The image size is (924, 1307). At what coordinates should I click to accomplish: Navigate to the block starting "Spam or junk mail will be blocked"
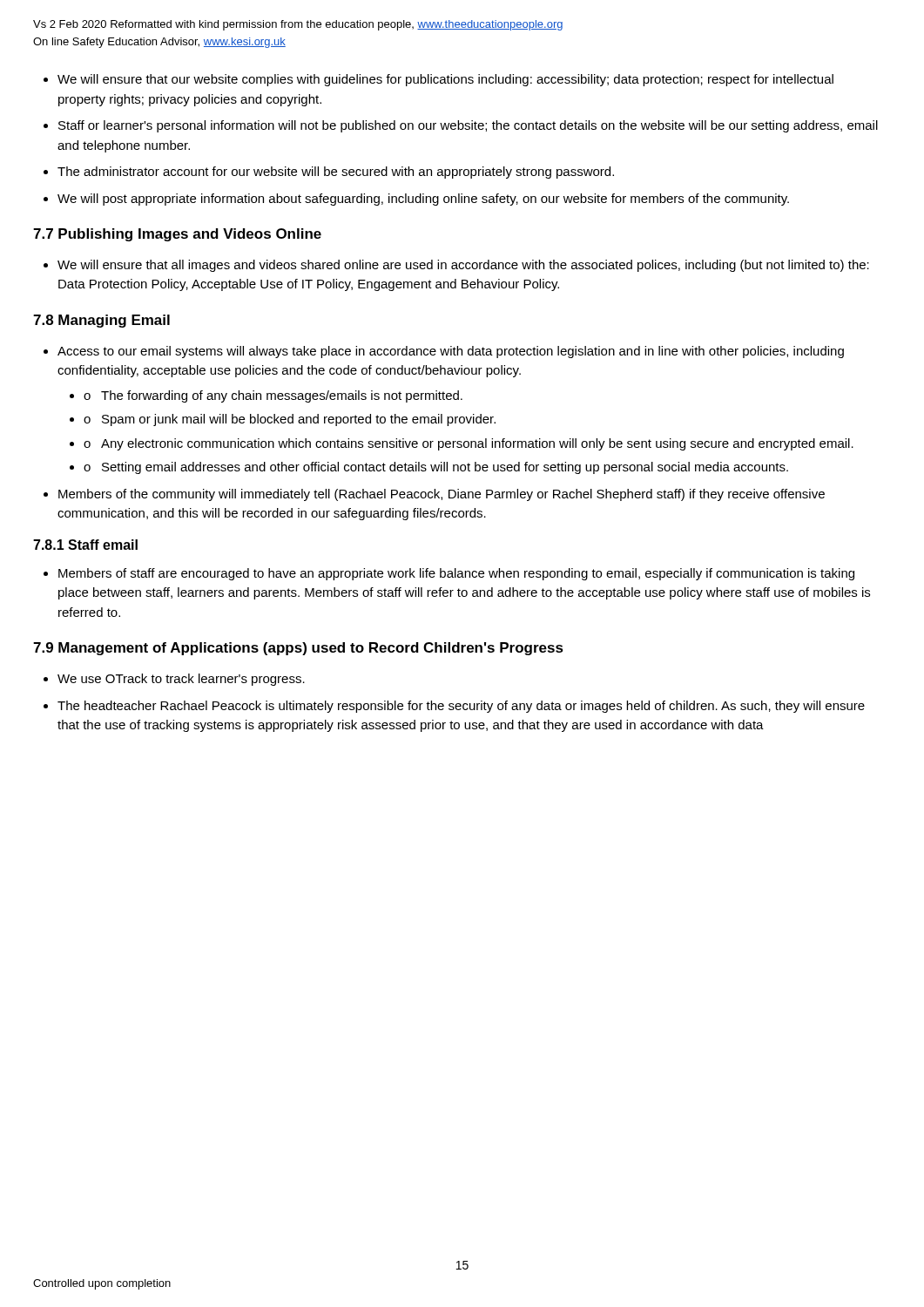pos(482,419)
